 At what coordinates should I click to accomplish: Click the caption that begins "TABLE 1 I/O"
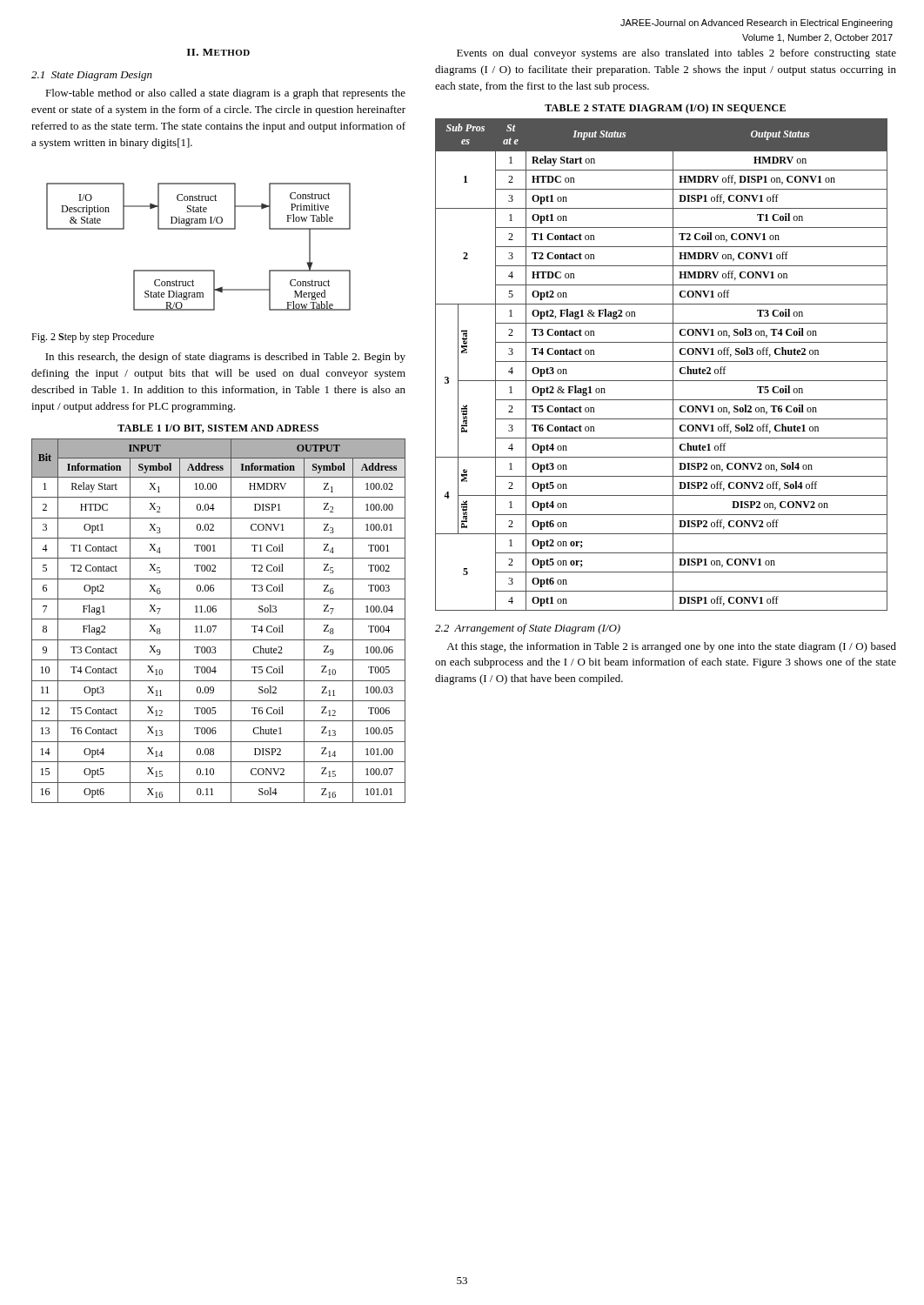218,428
